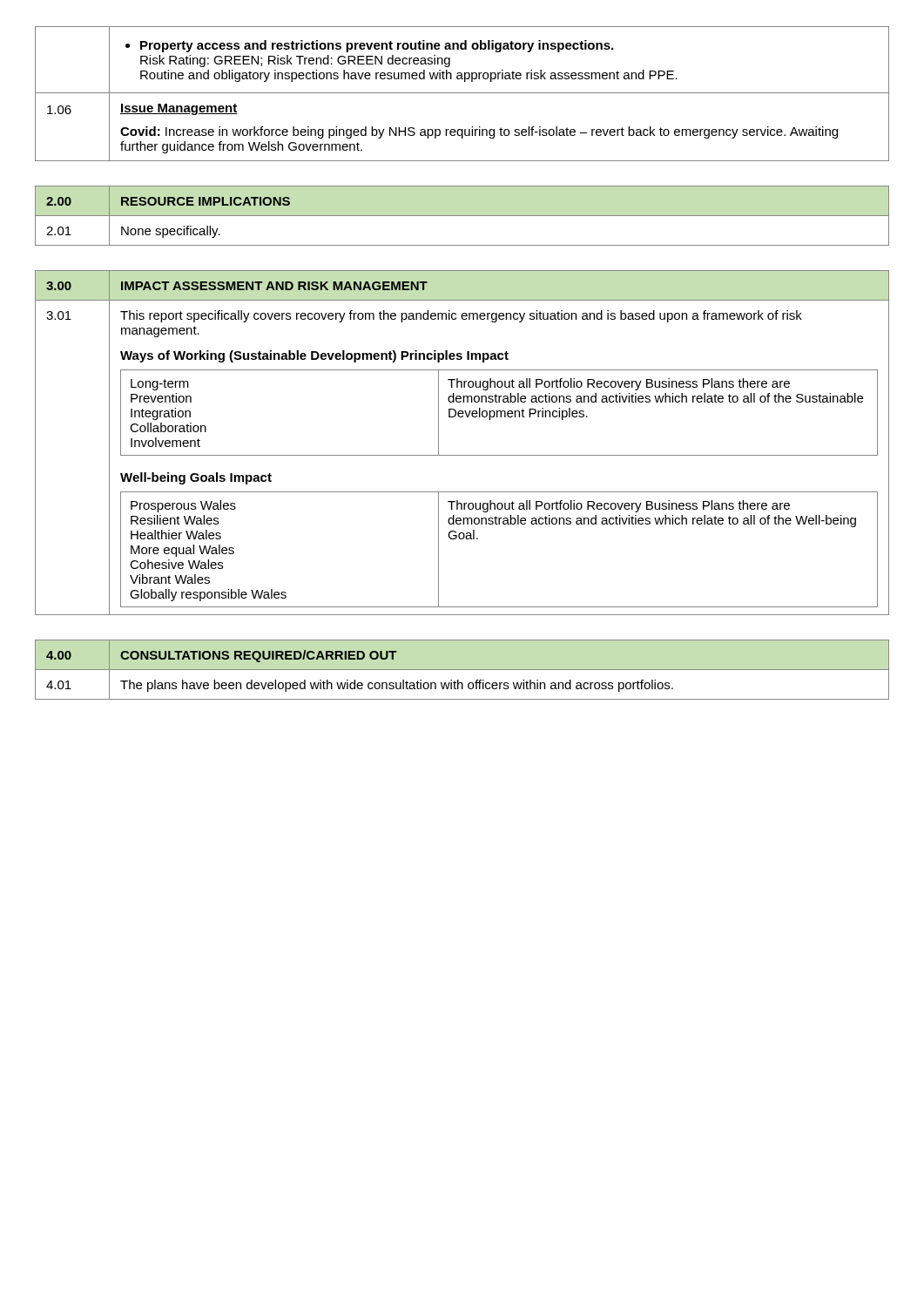Click on the section header that reads "IMPACT ASSESSMENT AND"
The image size is (924, 1307).
274,285
